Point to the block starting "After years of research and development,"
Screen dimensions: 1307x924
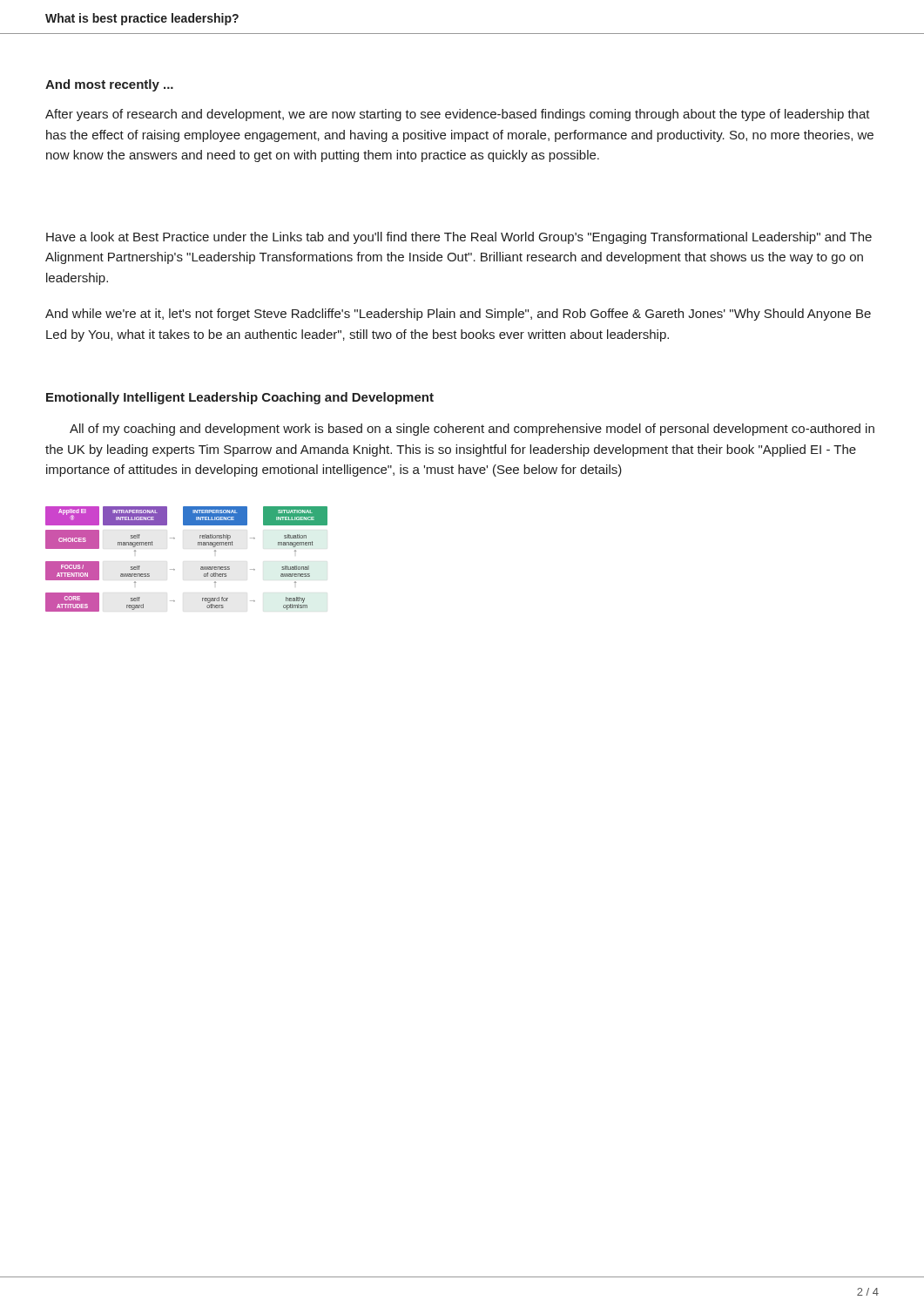tap(460, 134)
